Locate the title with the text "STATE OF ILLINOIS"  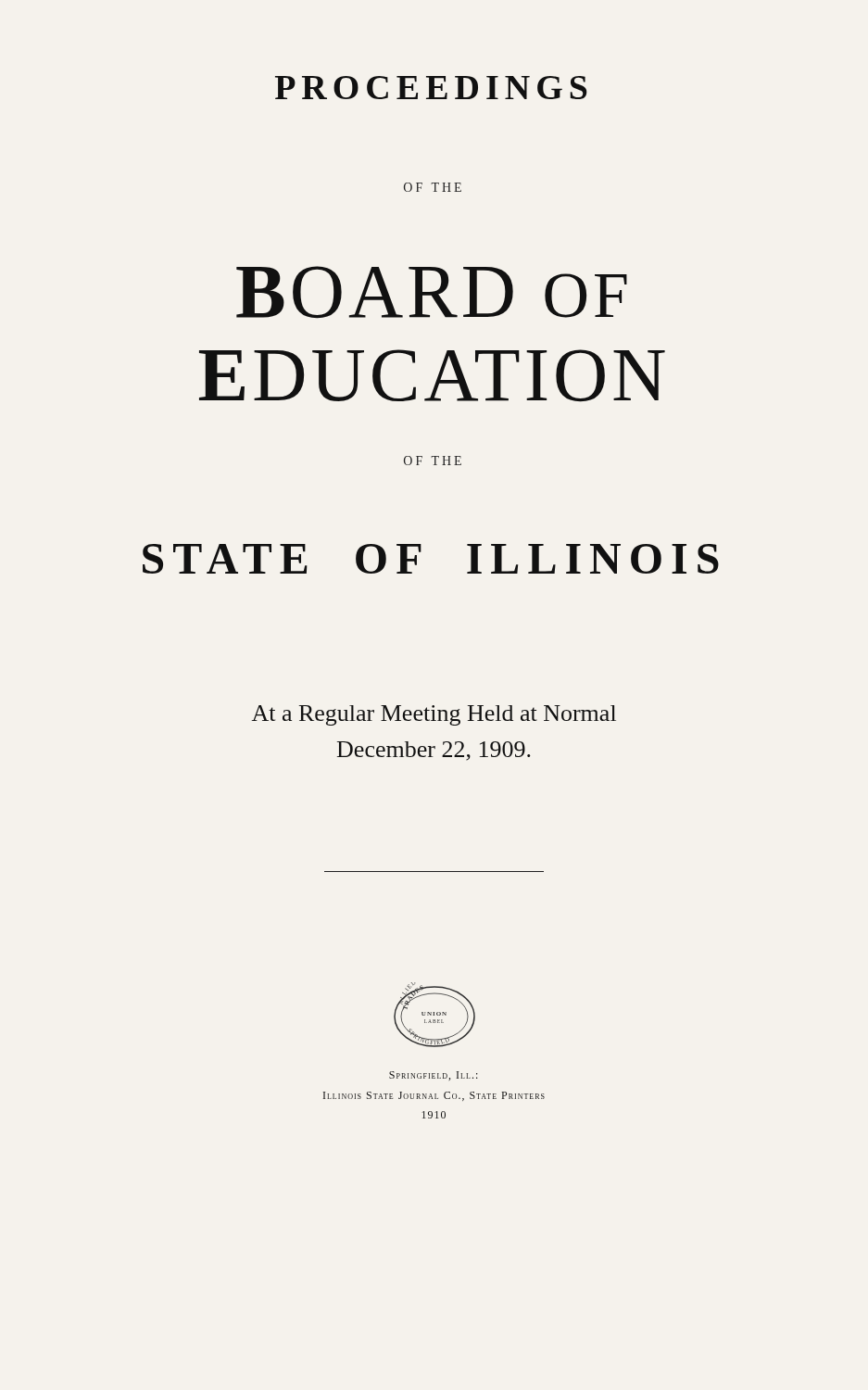point(434,558)
